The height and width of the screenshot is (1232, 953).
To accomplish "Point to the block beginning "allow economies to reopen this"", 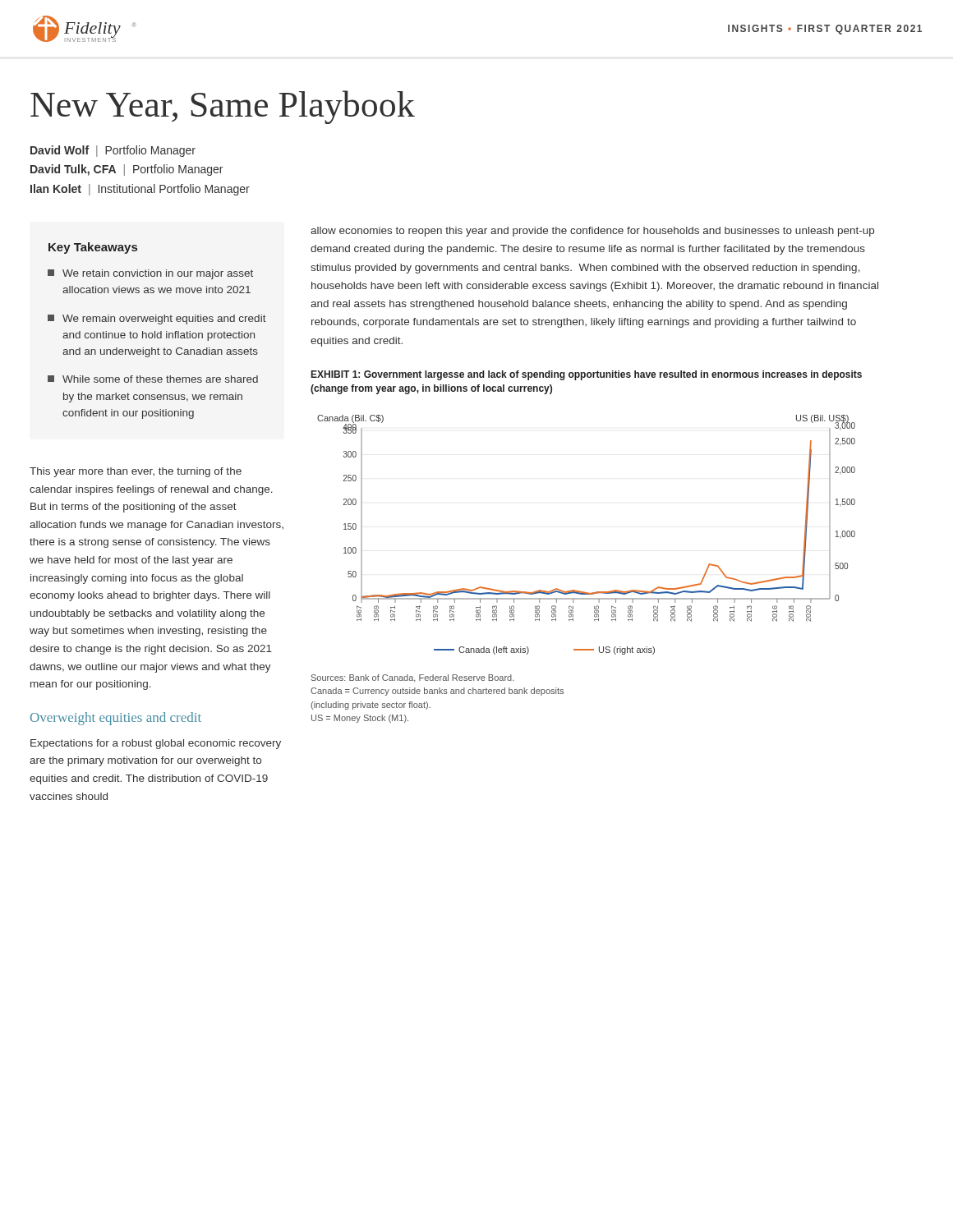I will pos(595,285).
